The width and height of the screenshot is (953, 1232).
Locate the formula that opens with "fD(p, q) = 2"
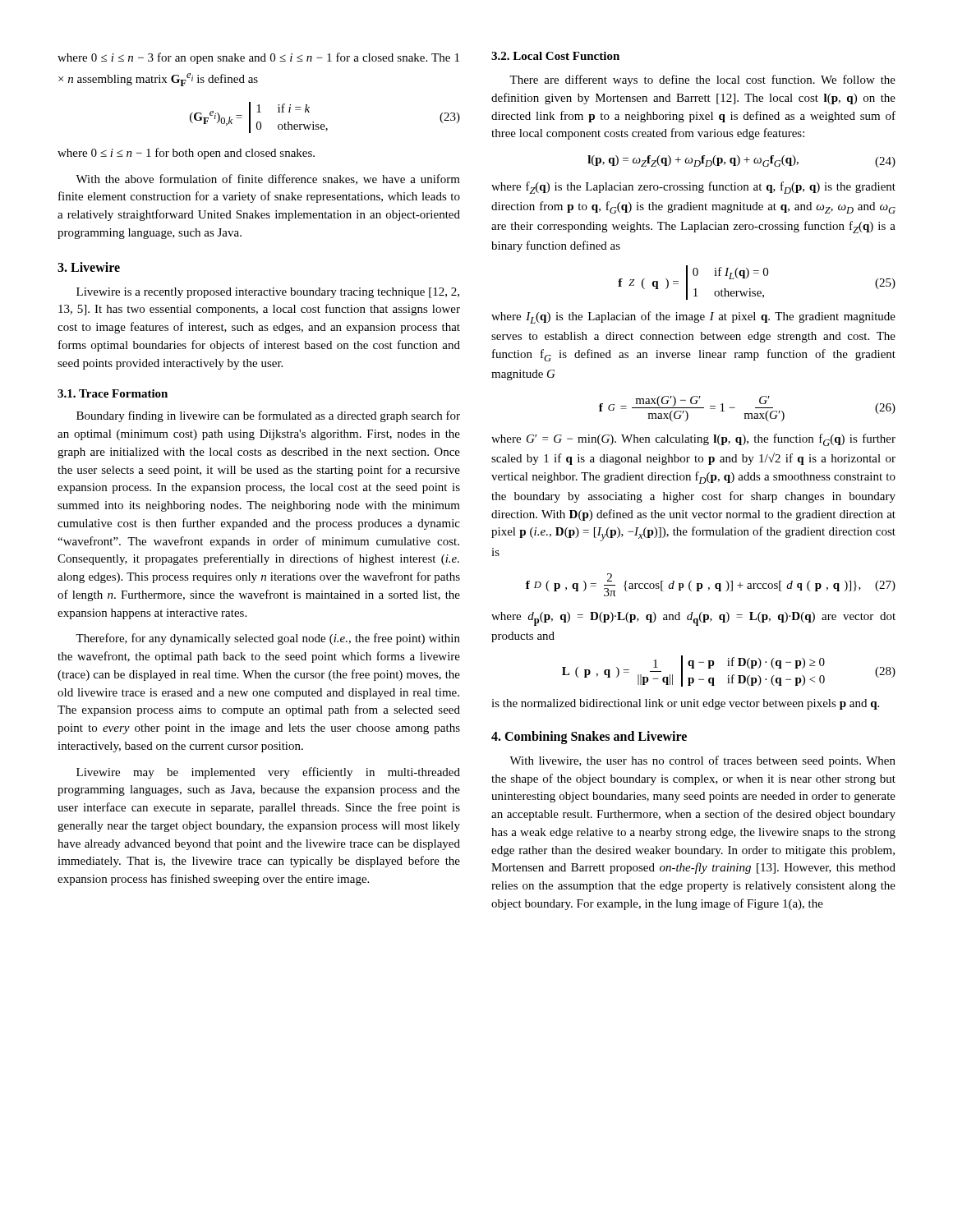click(711, 585)
